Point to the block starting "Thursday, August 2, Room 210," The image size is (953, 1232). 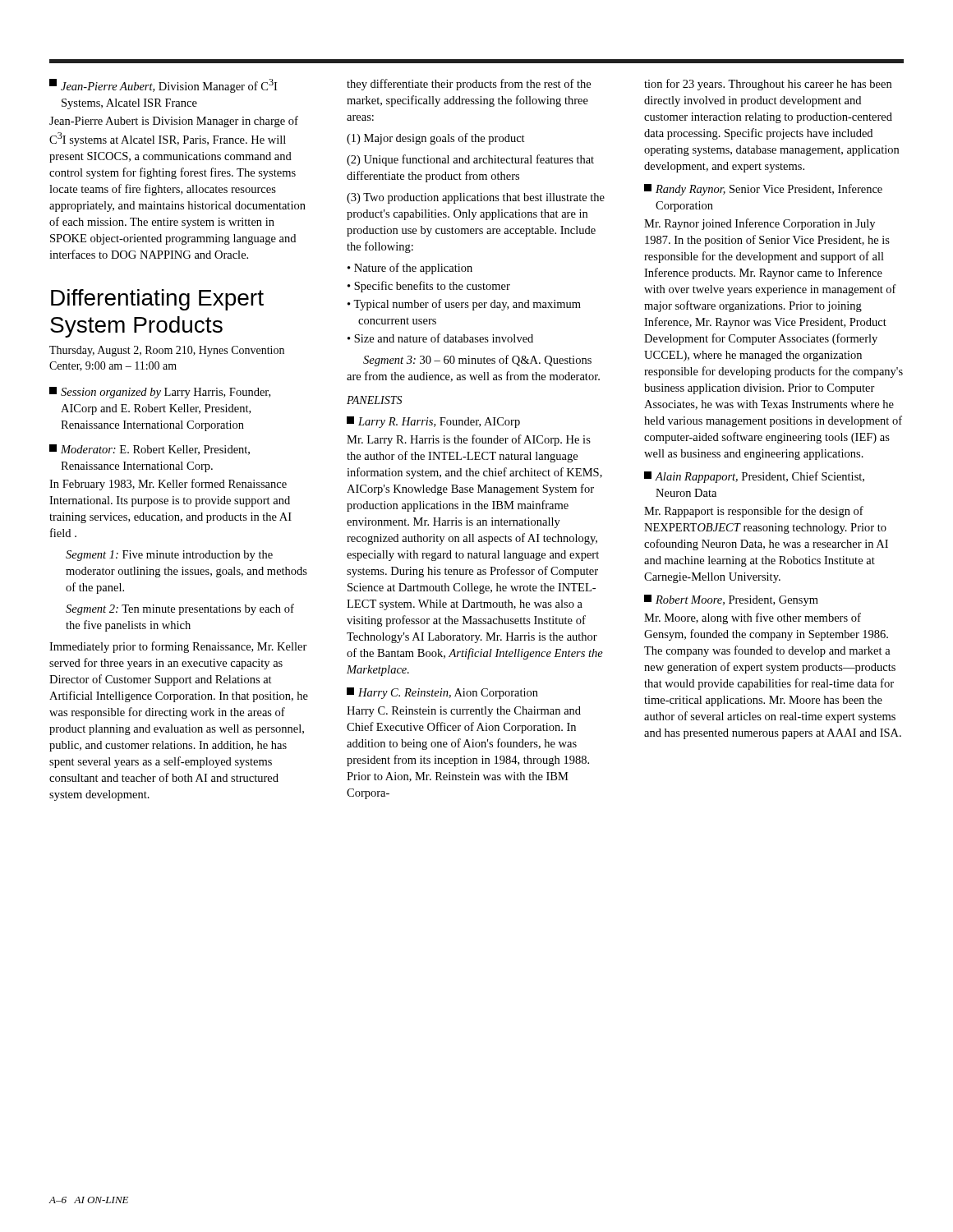(x=167, y=358)
